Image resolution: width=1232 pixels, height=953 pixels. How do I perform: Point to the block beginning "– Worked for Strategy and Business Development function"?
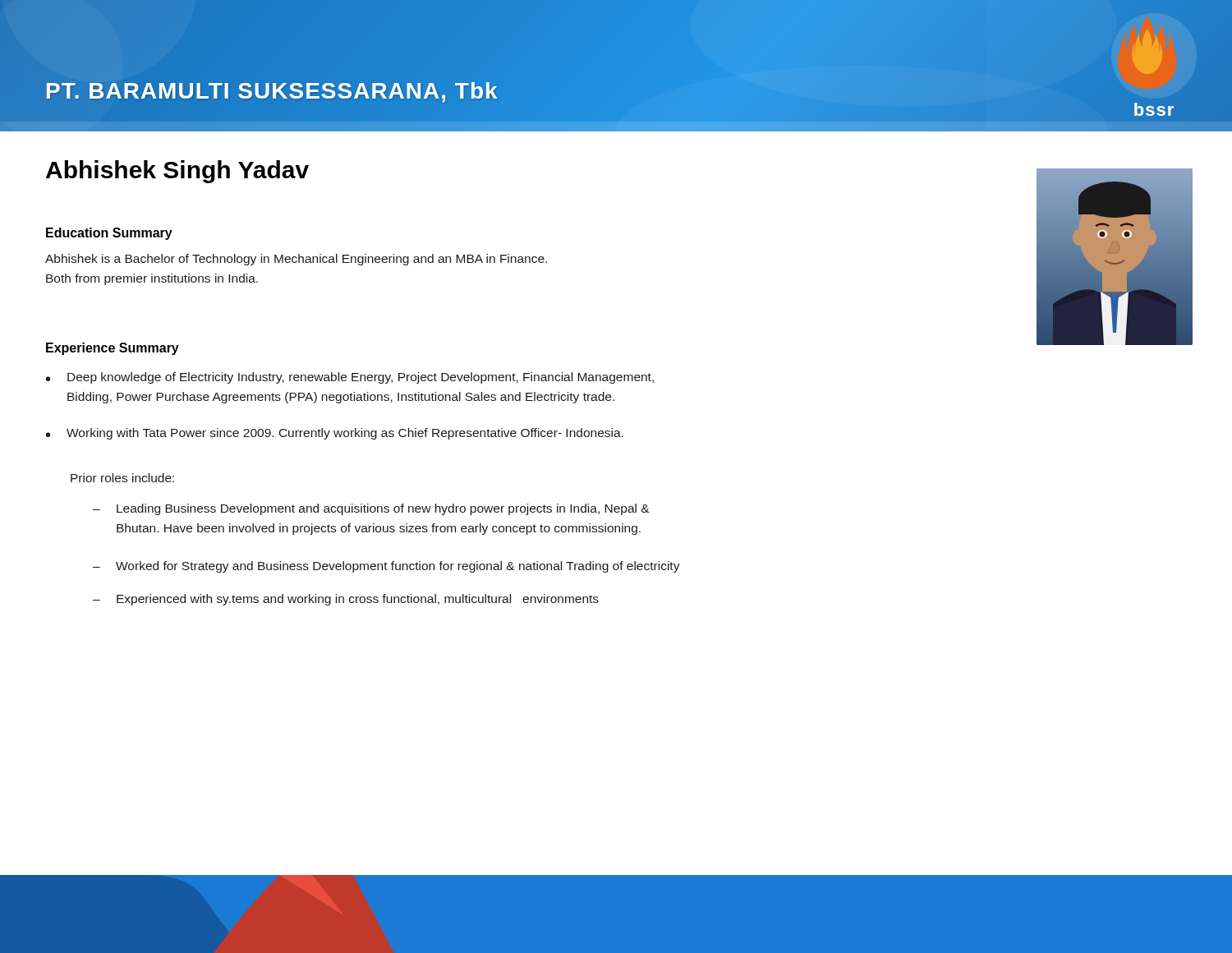[x=386, y=566]
